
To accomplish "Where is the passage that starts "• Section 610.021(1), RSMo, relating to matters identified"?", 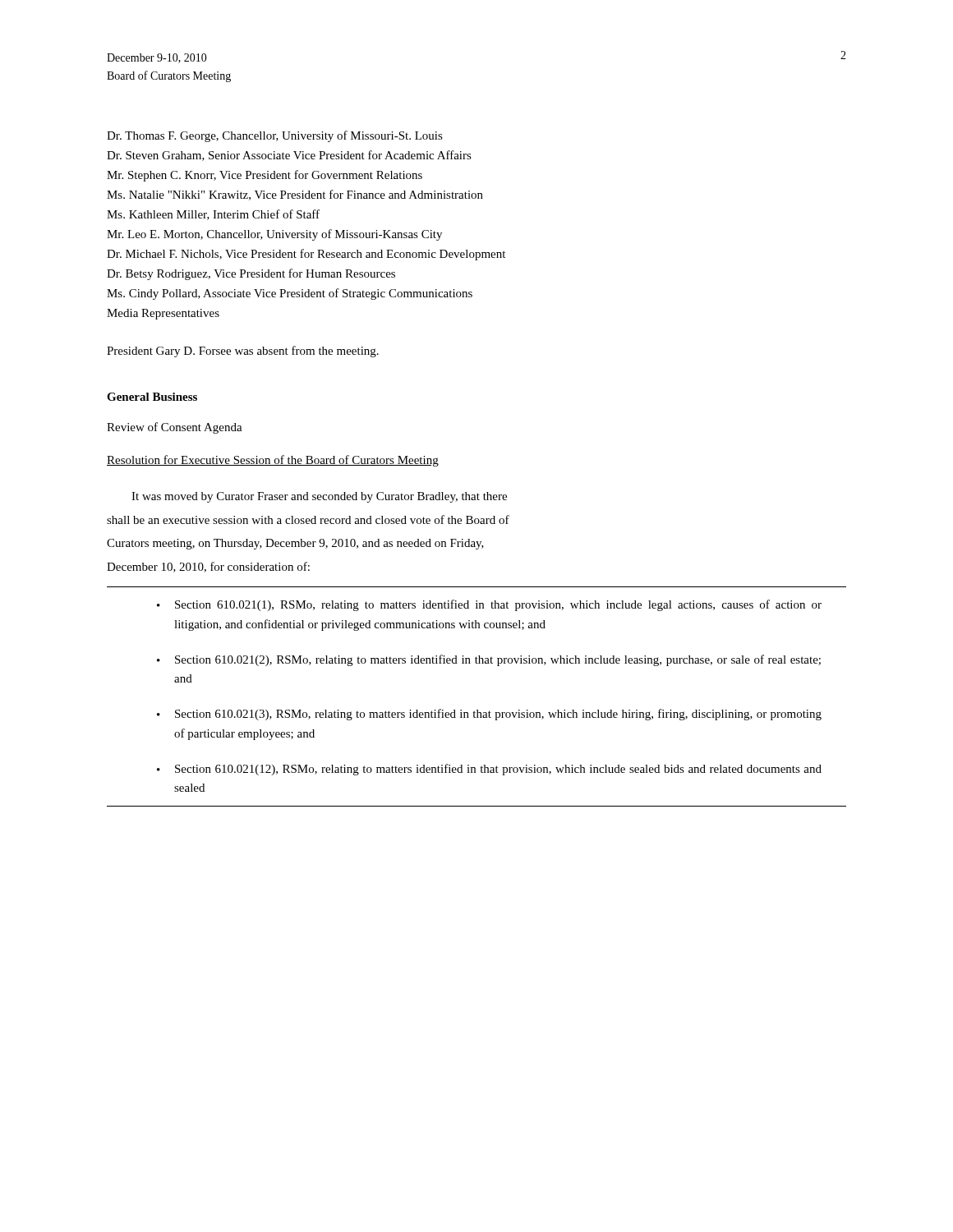I will click(x=489, y=615).
